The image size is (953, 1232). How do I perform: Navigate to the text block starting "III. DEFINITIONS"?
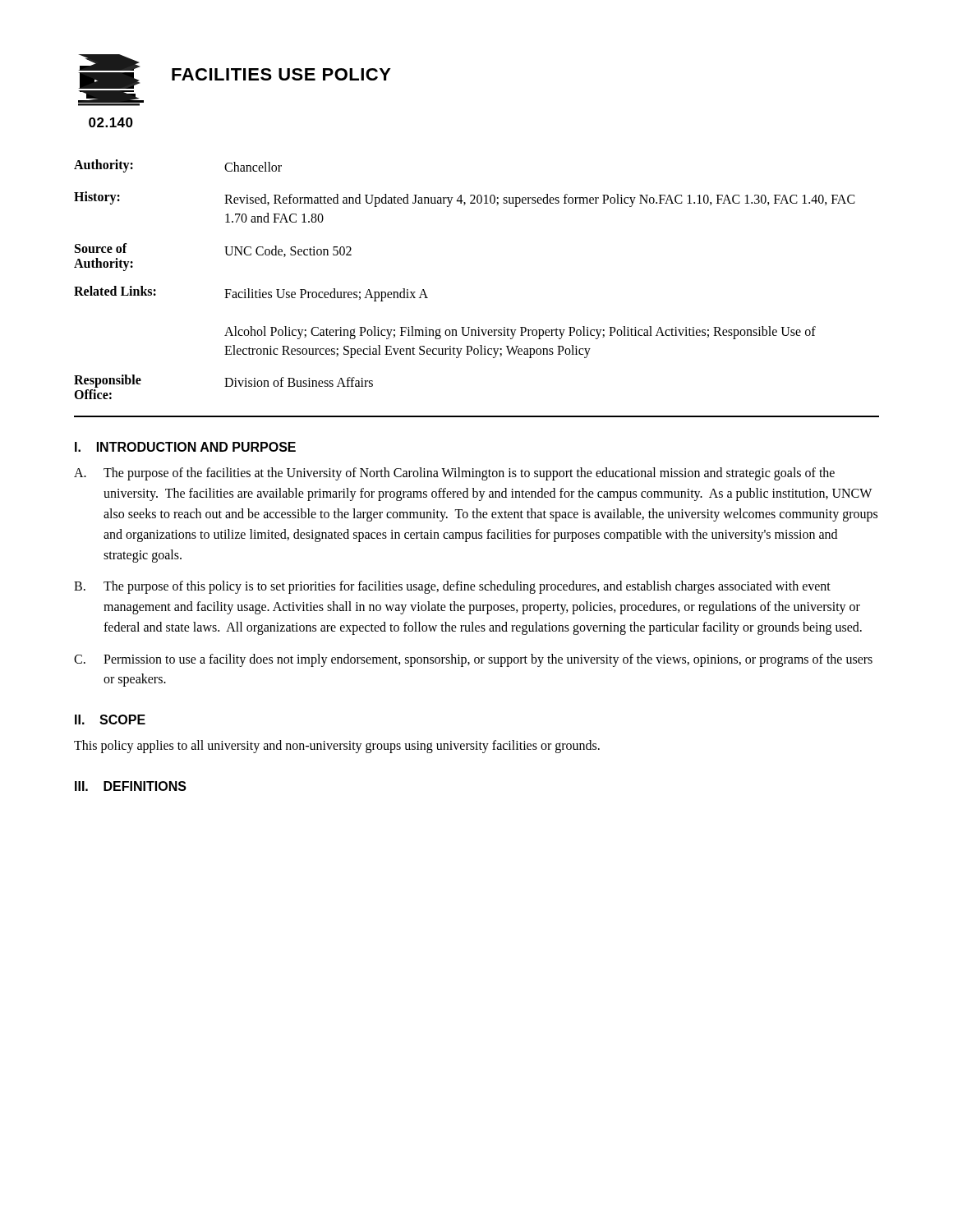tap(130, 787)
